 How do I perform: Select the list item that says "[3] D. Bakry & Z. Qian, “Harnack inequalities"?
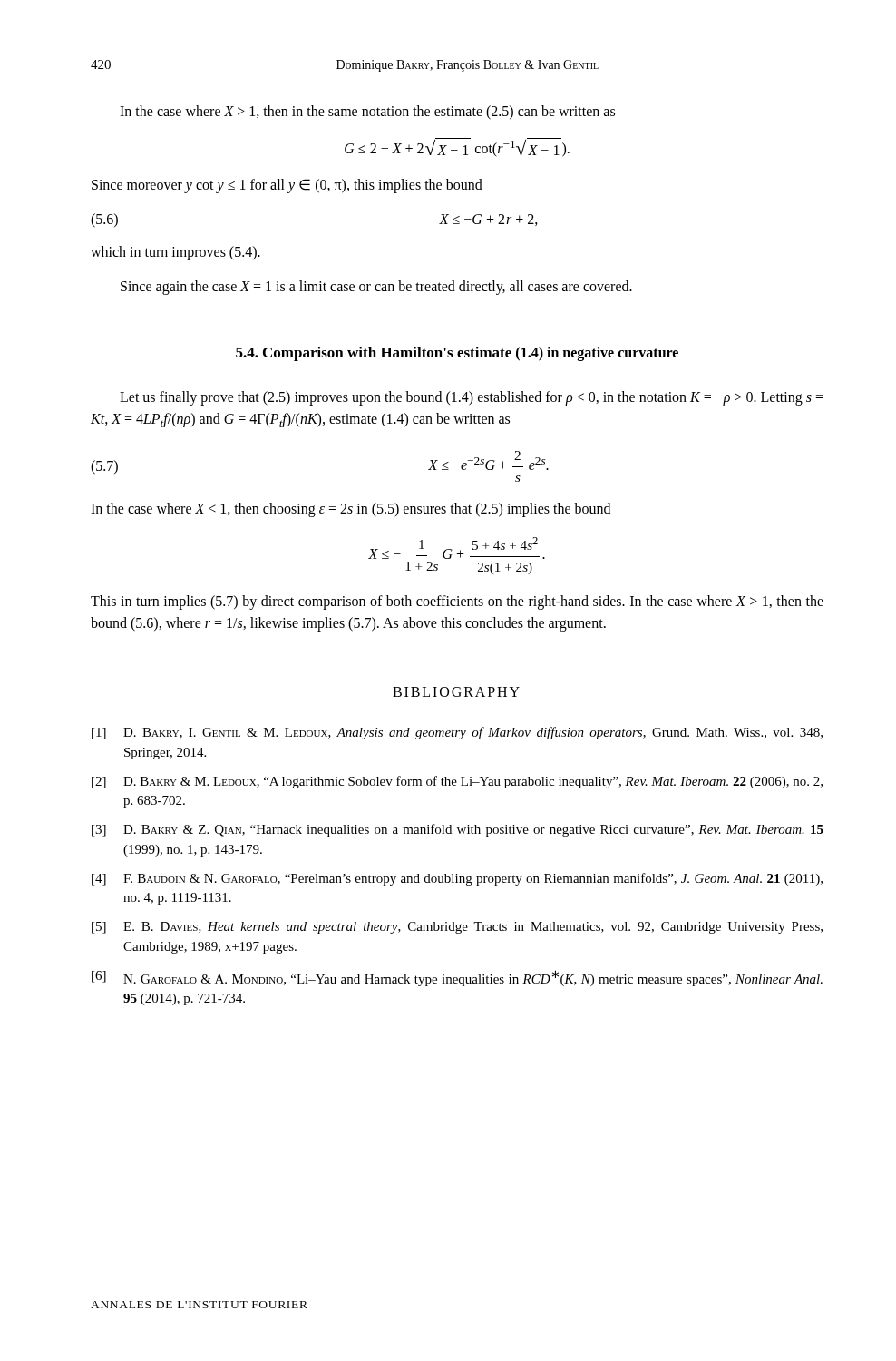(x=457, y=840)
